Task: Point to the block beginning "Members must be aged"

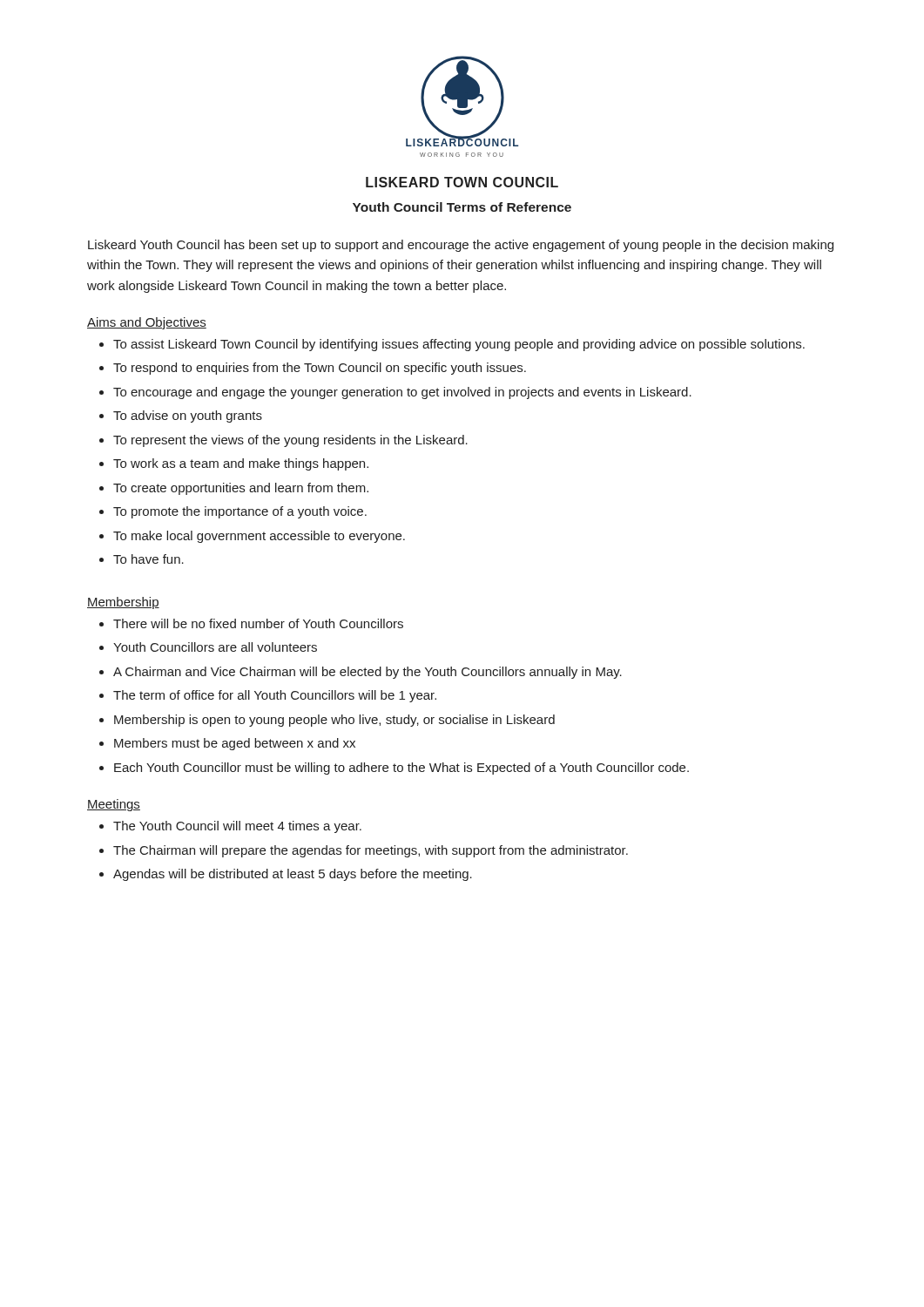Action: 234,743
